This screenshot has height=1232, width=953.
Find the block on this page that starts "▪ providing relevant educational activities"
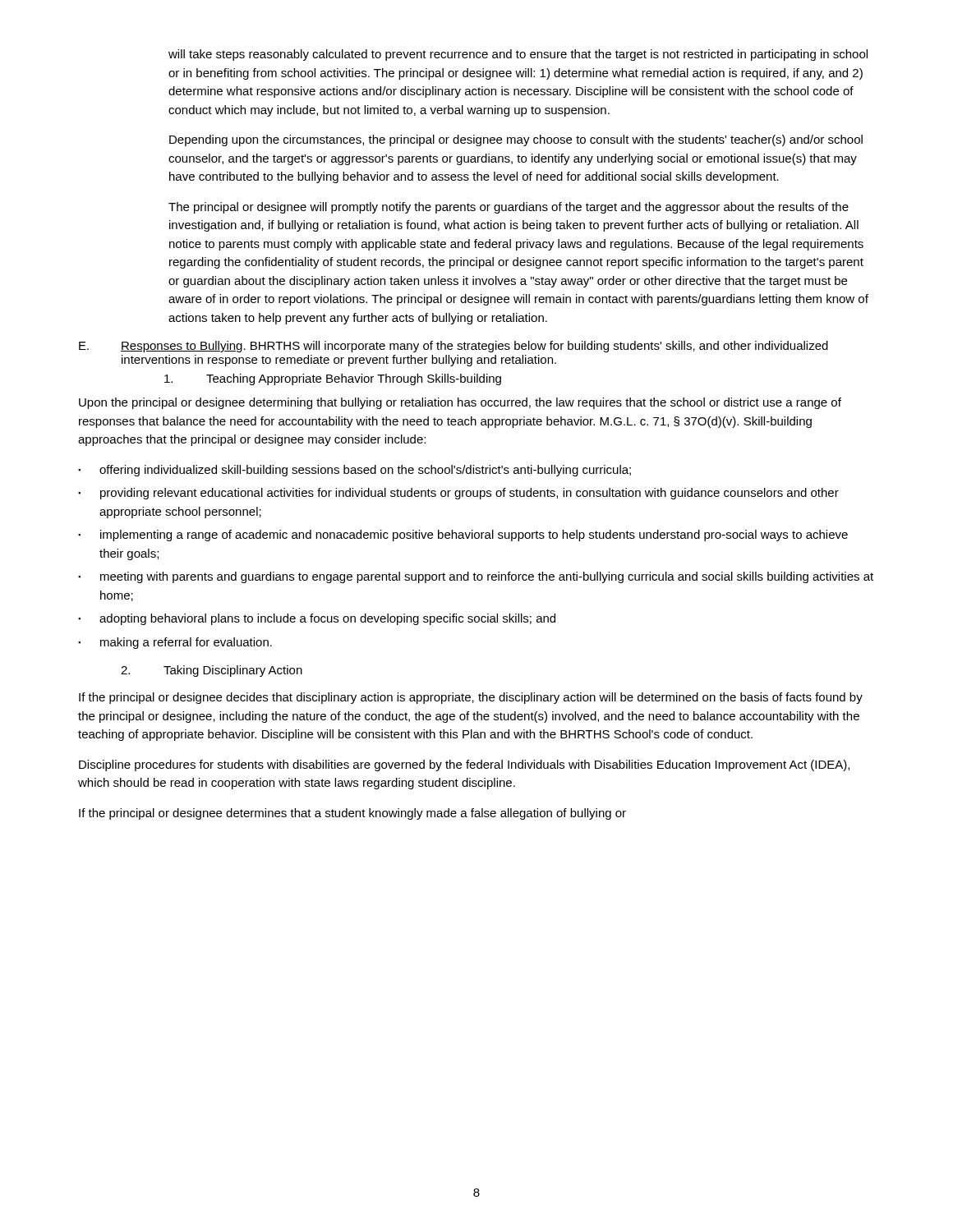pos(476,502)
